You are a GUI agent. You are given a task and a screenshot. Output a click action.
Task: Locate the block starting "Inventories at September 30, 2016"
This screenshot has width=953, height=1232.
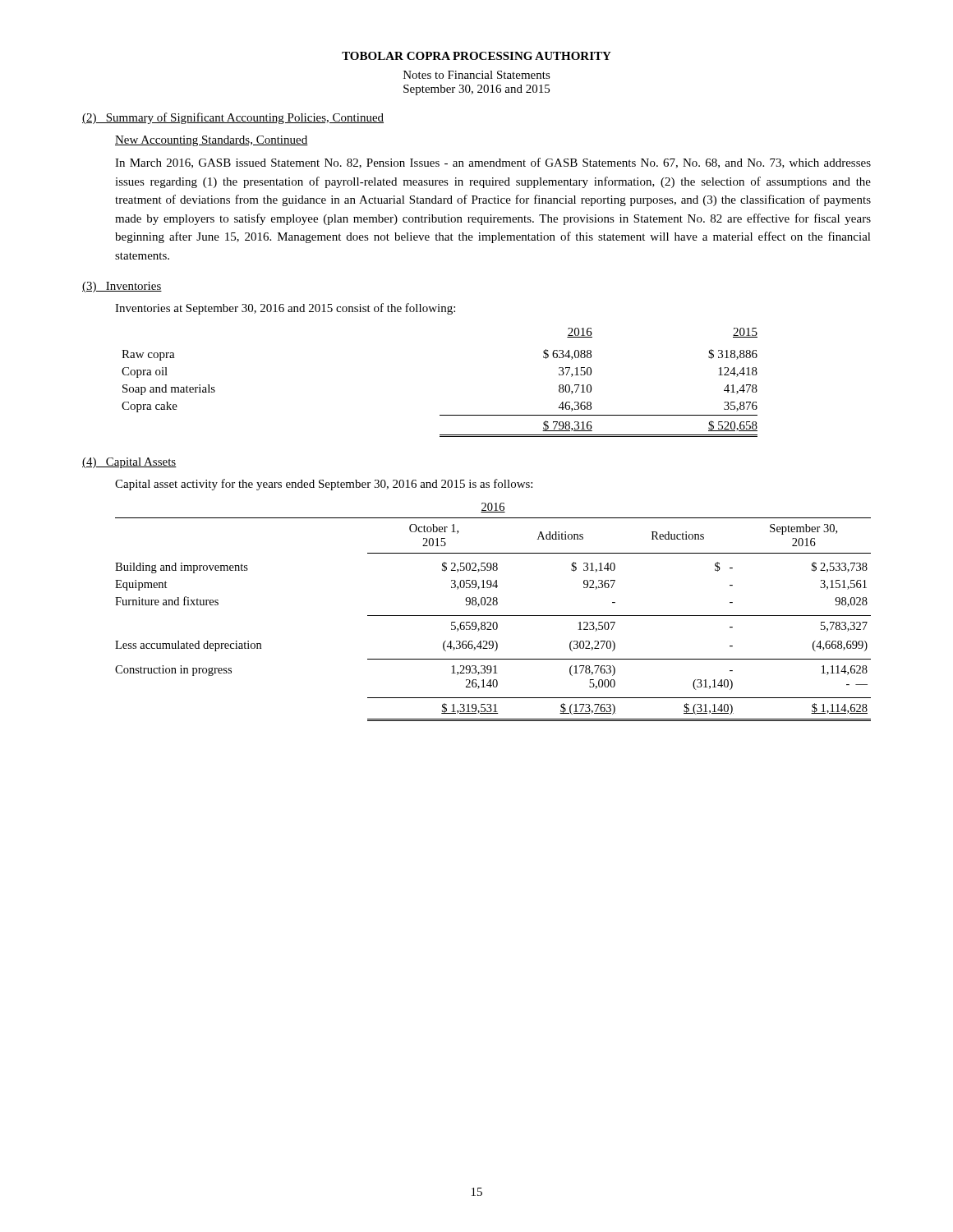coord(286,308)
